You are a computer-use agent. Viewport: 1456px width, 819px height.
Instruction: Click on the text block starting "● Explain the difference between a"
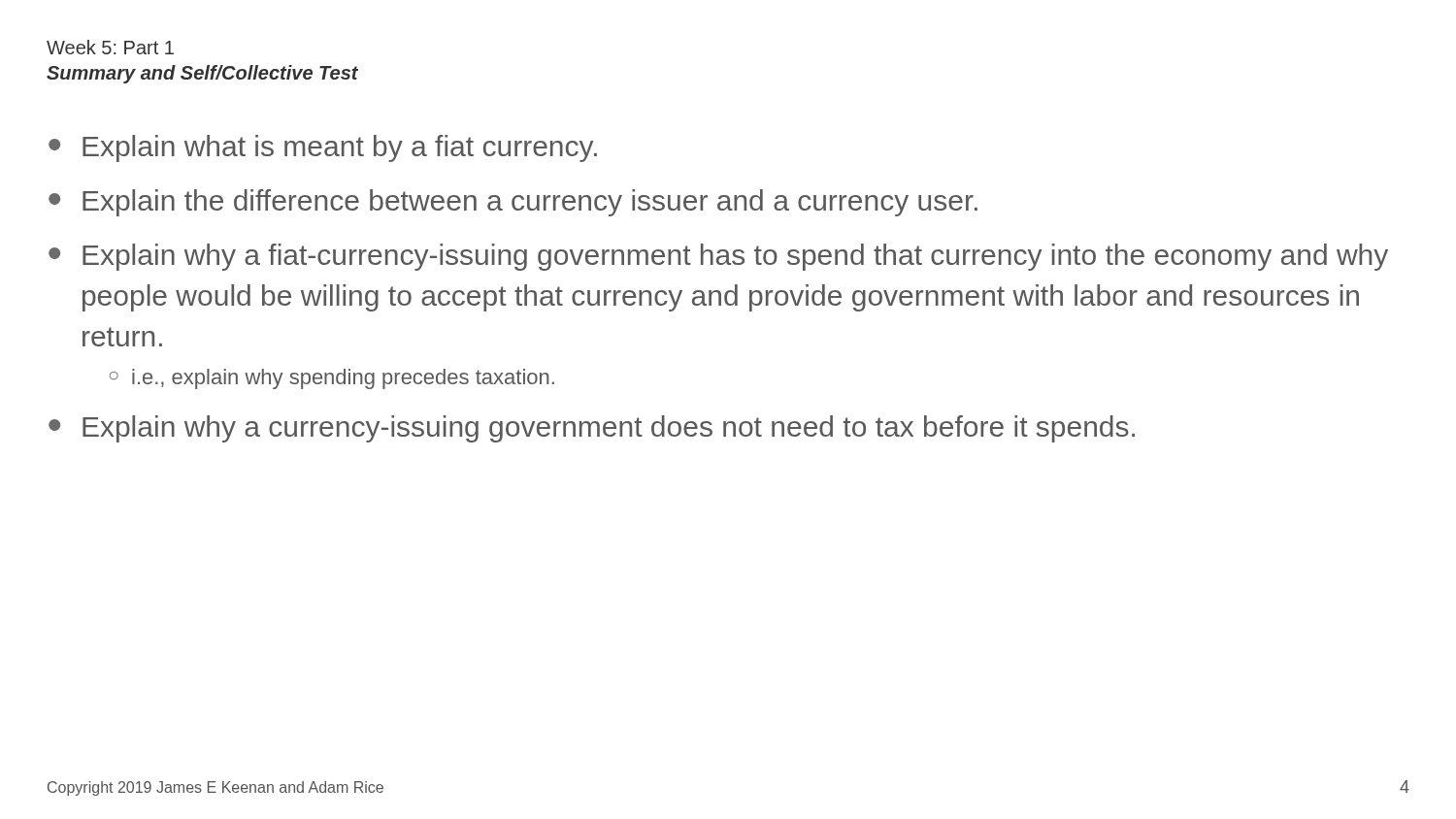pyautogui.click(x=728, y=201)
